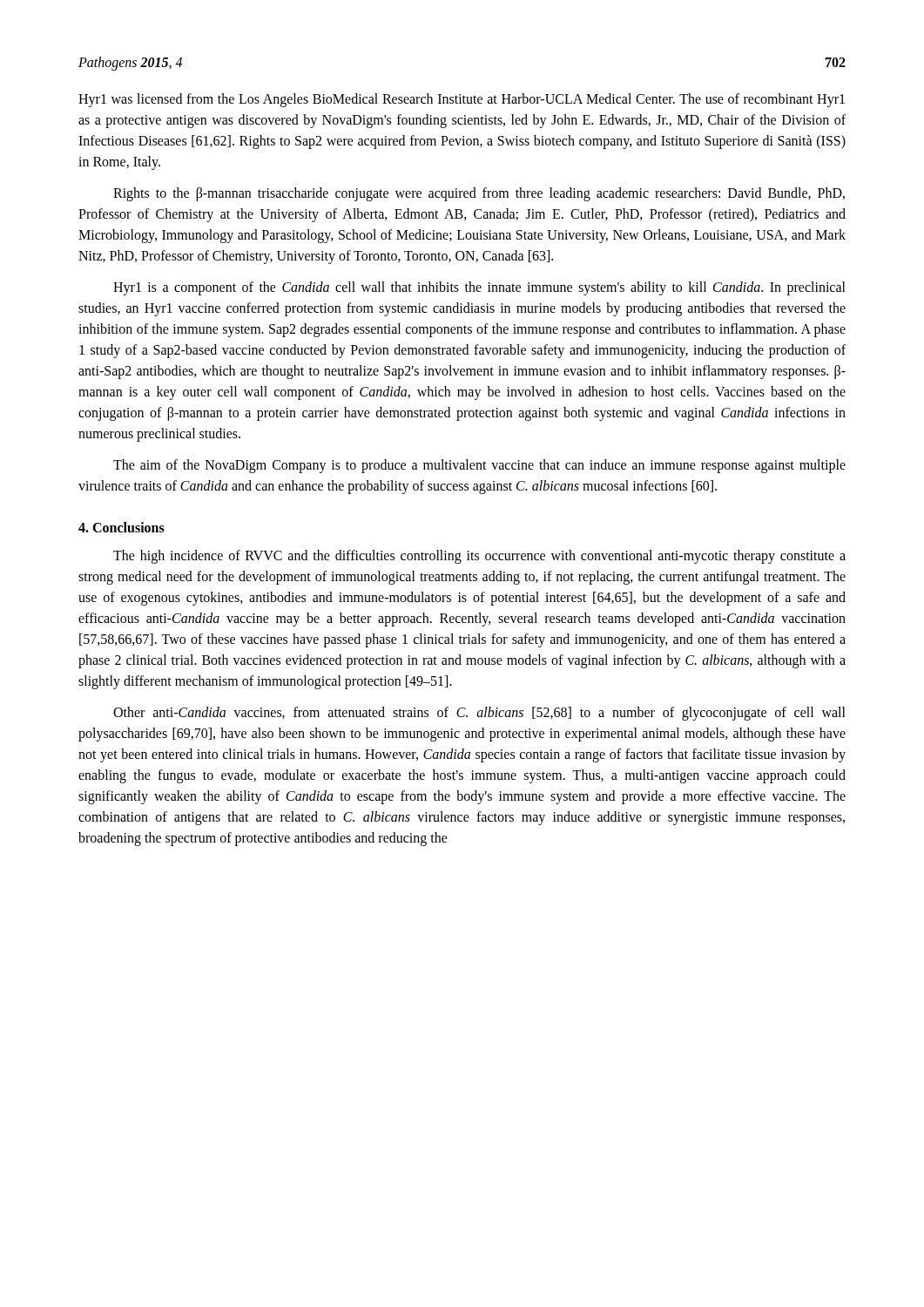Select the element starting "The aim of the"
The image size is (924, 1307).
tap(462, 476)
